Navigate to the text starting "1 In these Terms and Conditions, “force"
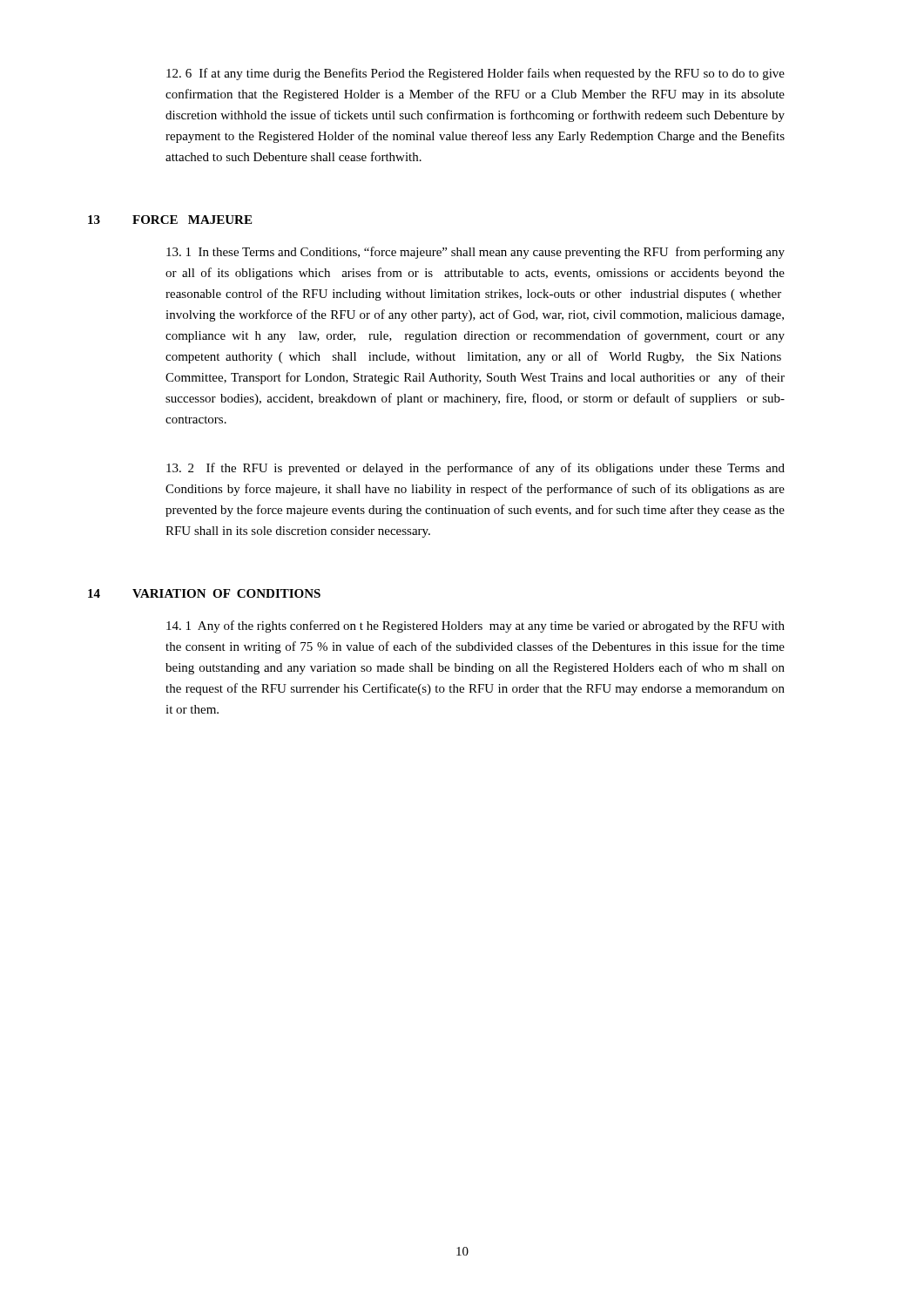924x1307 pixels. (x=475, y=335)
